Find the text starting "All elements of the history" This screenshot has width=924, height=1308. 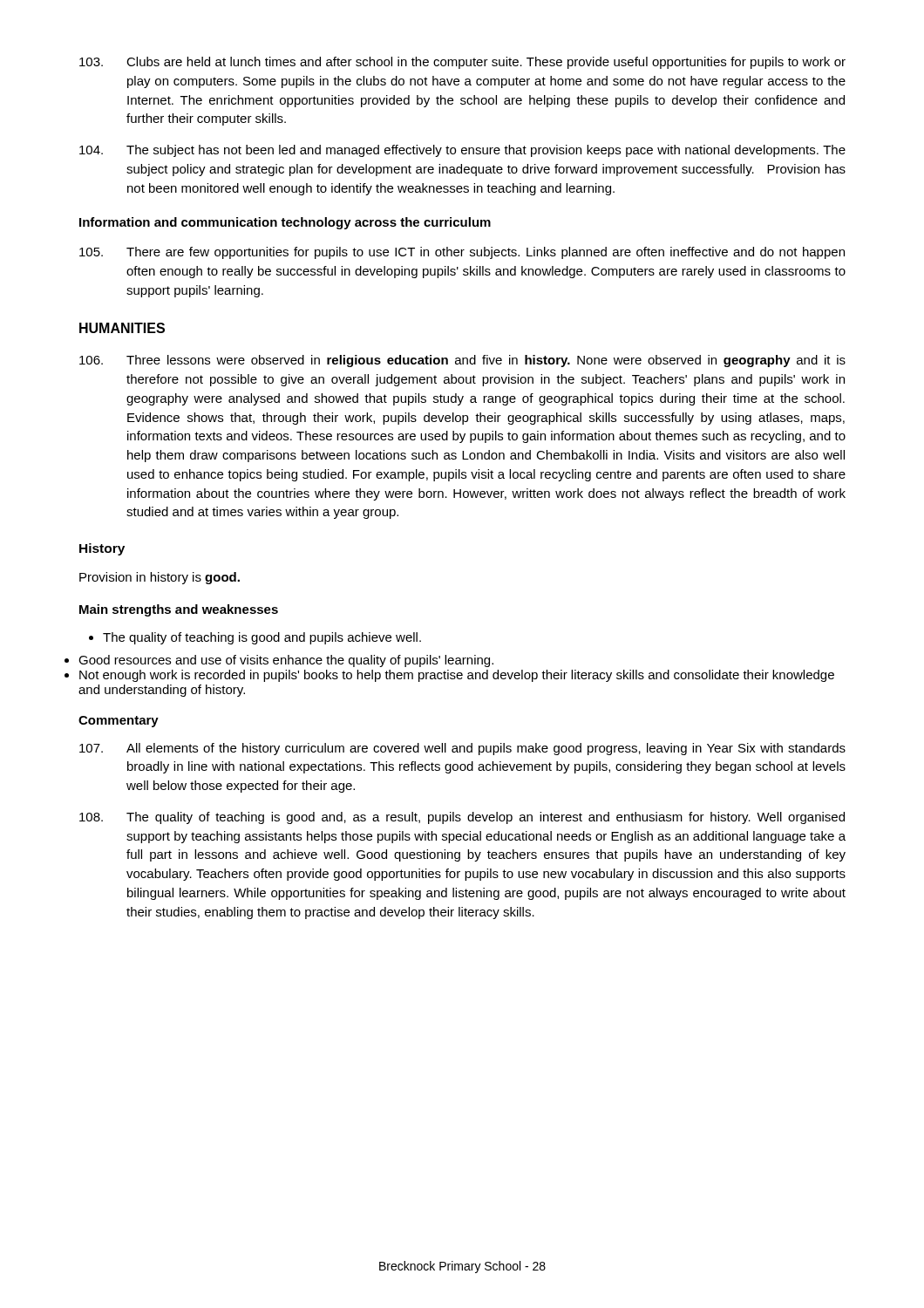pyautogui.click(x=462, y=767)
